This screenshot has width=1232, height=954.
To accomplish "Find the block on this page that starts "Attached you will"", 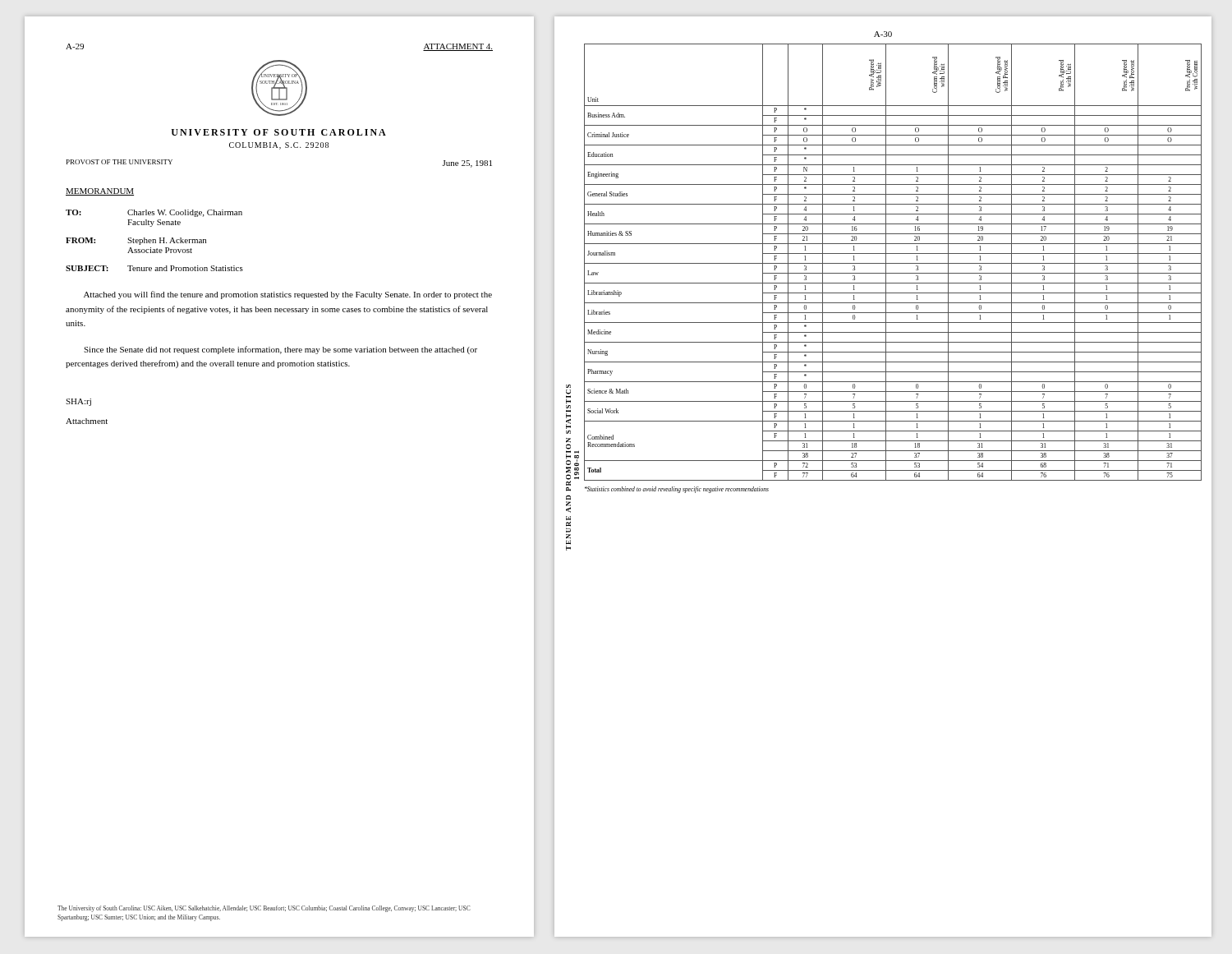I will click(279, 309).
